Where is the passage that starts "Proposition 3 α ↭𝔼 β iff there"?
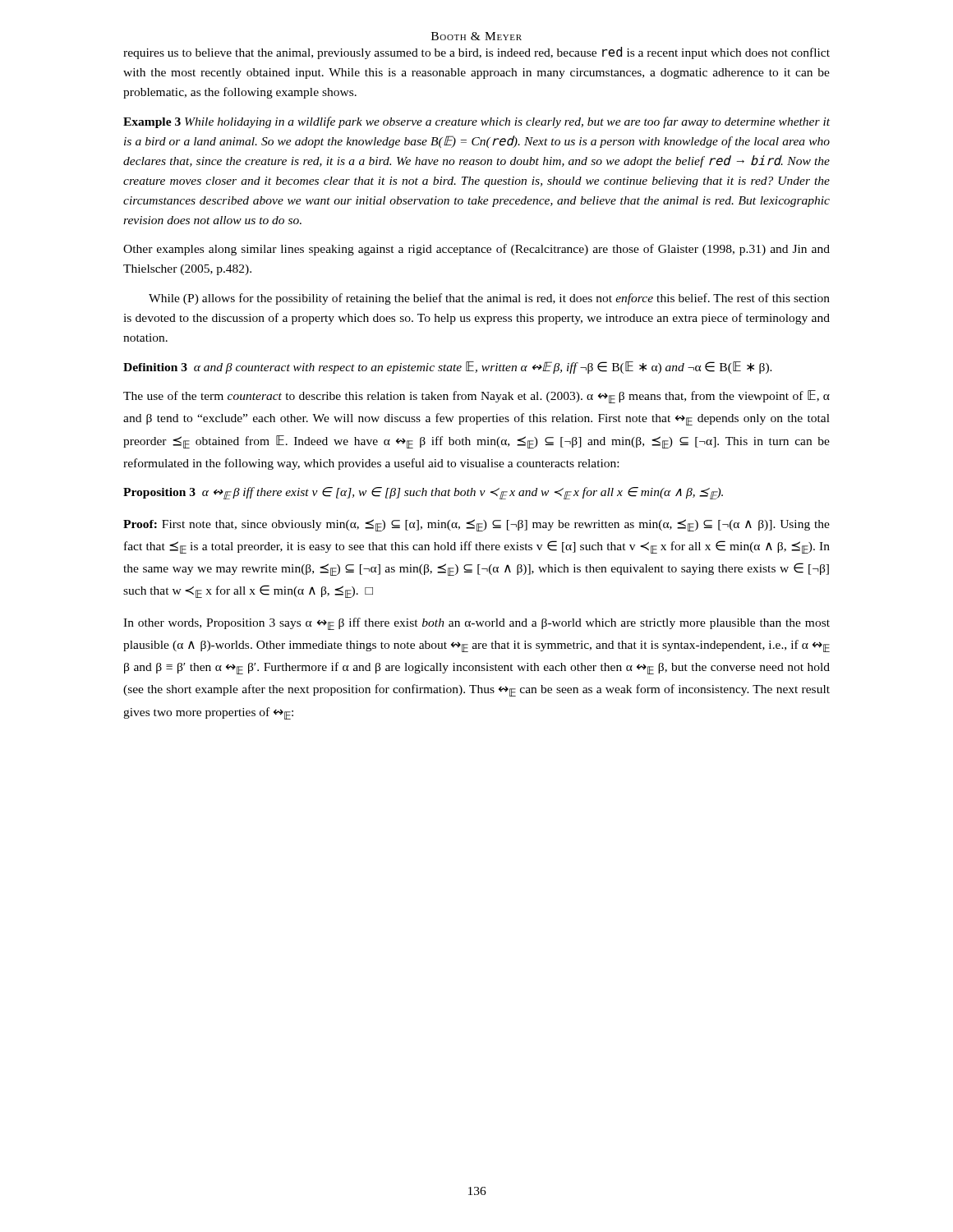 476,494
